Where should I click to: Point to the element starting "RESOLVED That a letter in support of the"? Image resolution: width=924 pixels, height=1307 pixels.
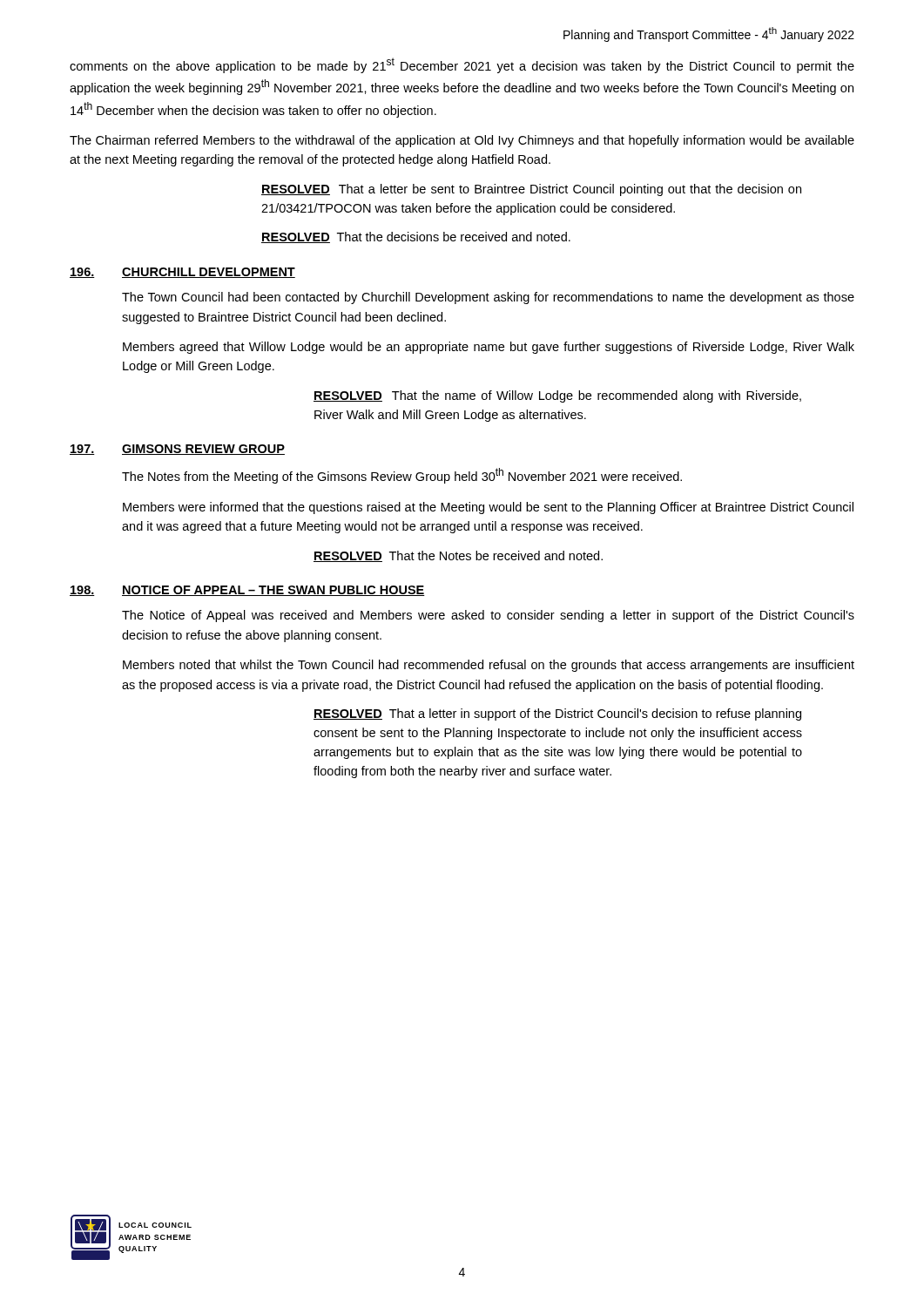[x=558, y=742]
